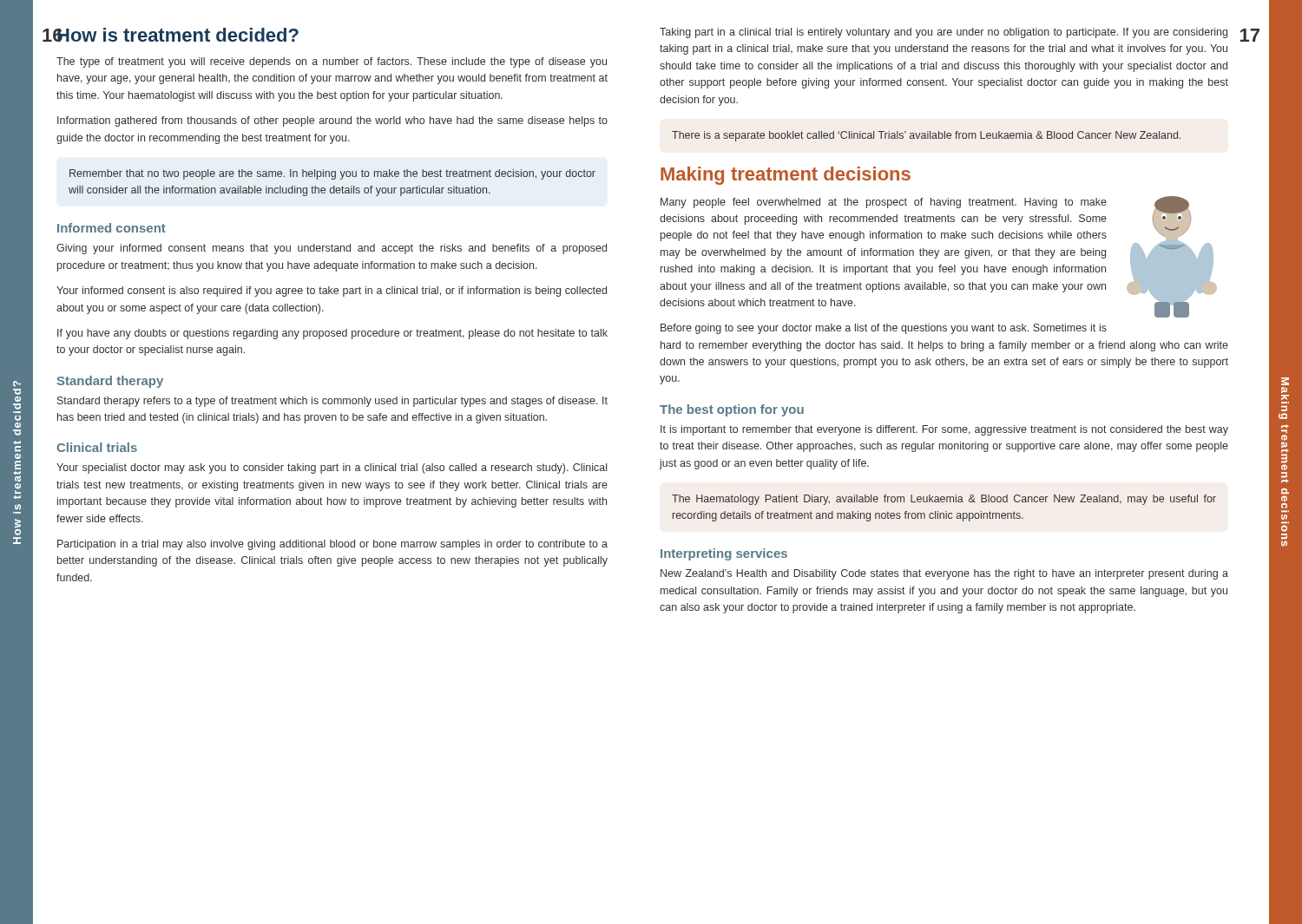The height and width of the screenshot is (924, 1302).
Task: Locate the text starting "Making treatment decisions"
Action: click(x=785, y=174)
